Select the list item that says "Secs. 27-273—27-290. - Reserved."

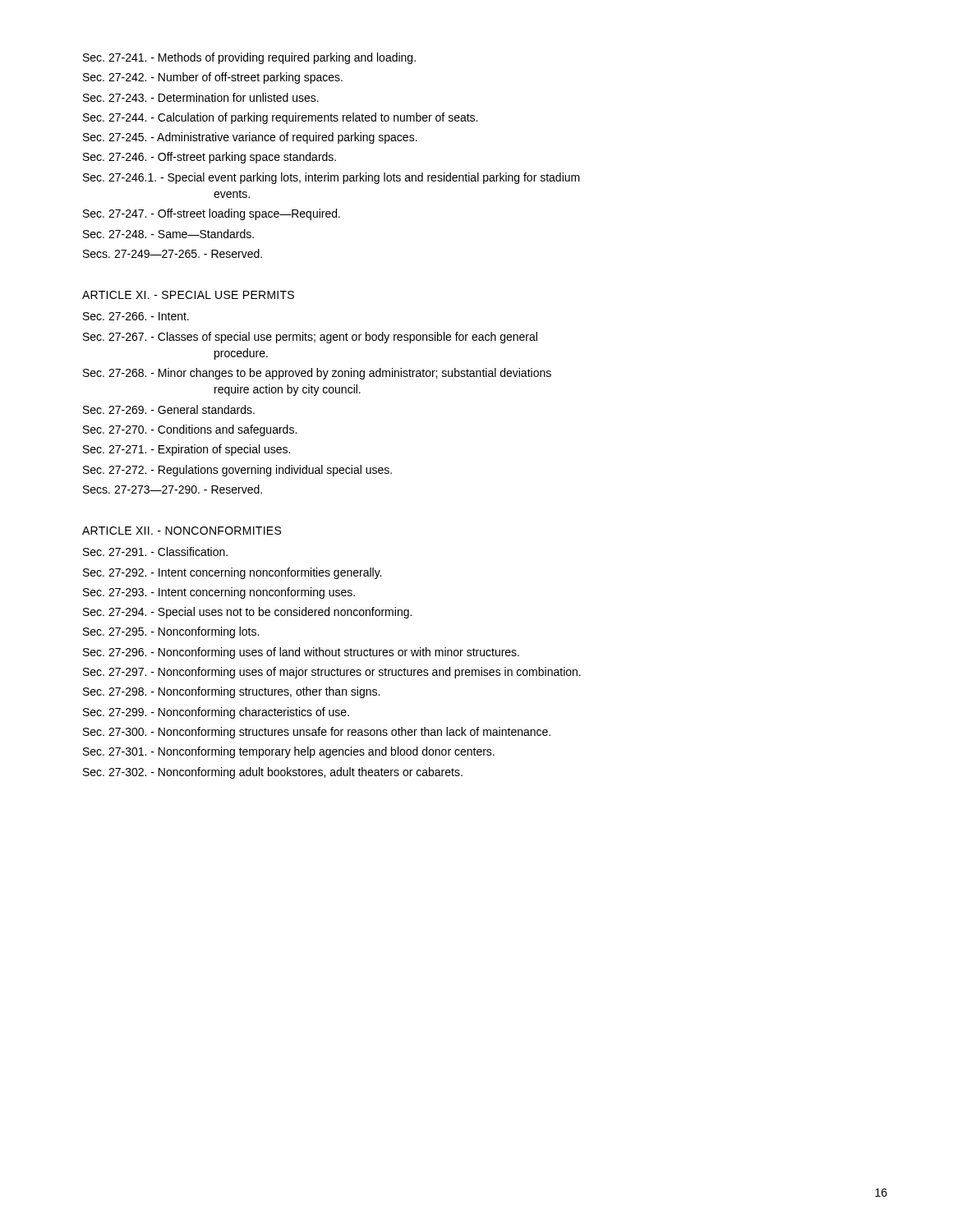(x=173, y=489)
